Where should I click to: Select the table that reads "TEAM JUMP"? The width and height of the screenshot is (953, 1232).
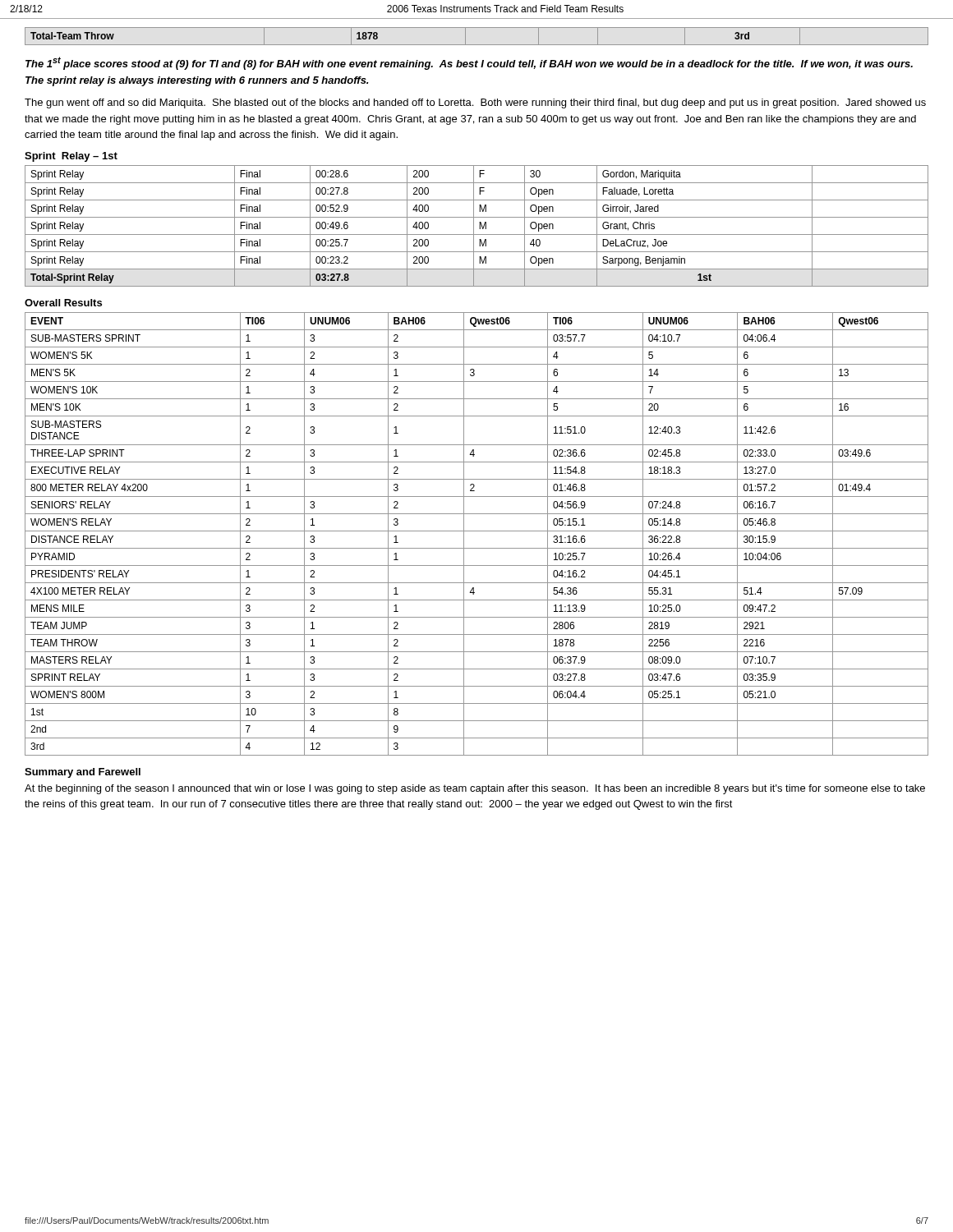pos(476,534)
